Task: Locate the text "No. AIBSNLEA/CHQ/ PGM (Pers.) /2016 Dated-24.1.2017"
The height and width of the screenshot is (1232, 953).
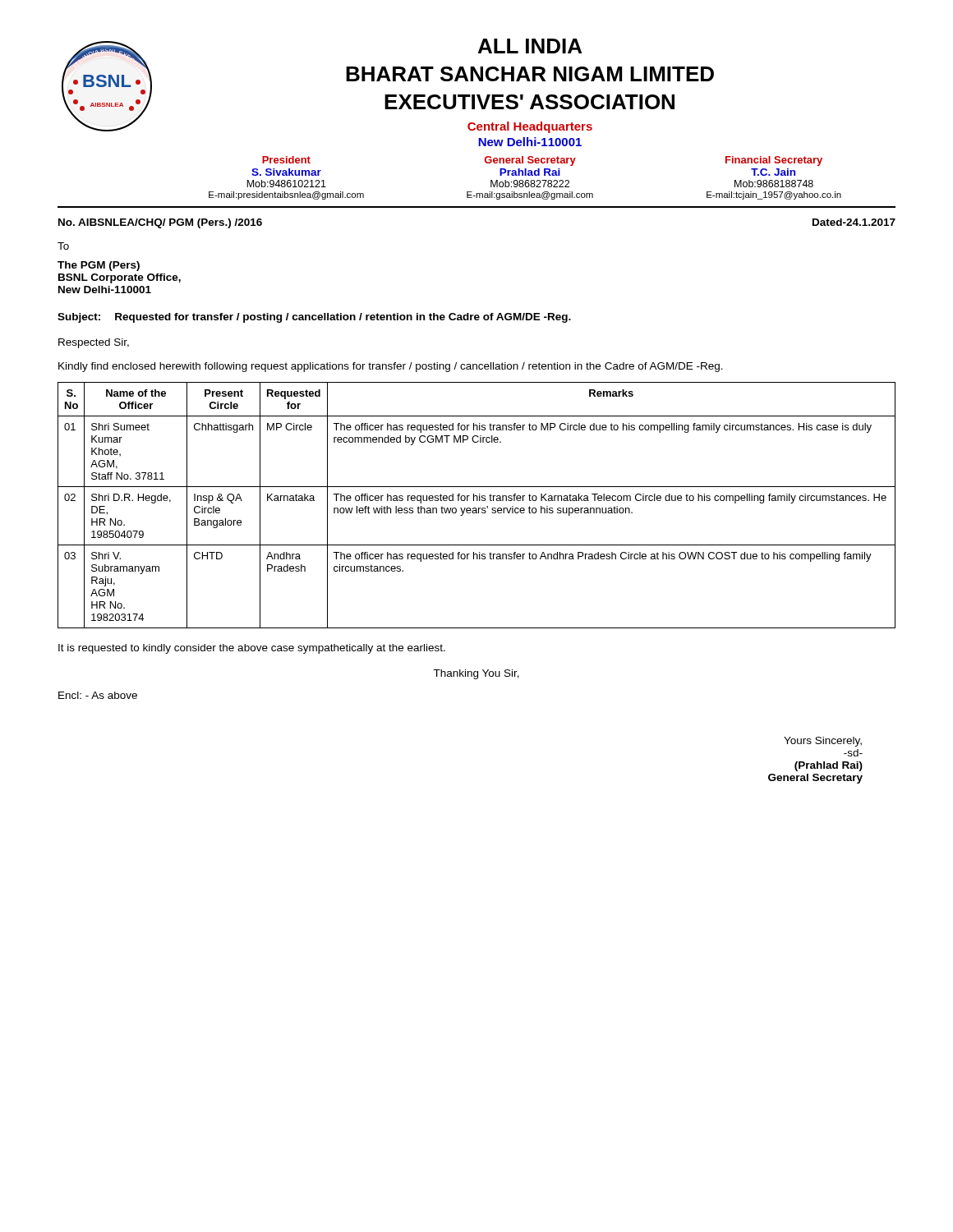Action: (x=157, y=225)
